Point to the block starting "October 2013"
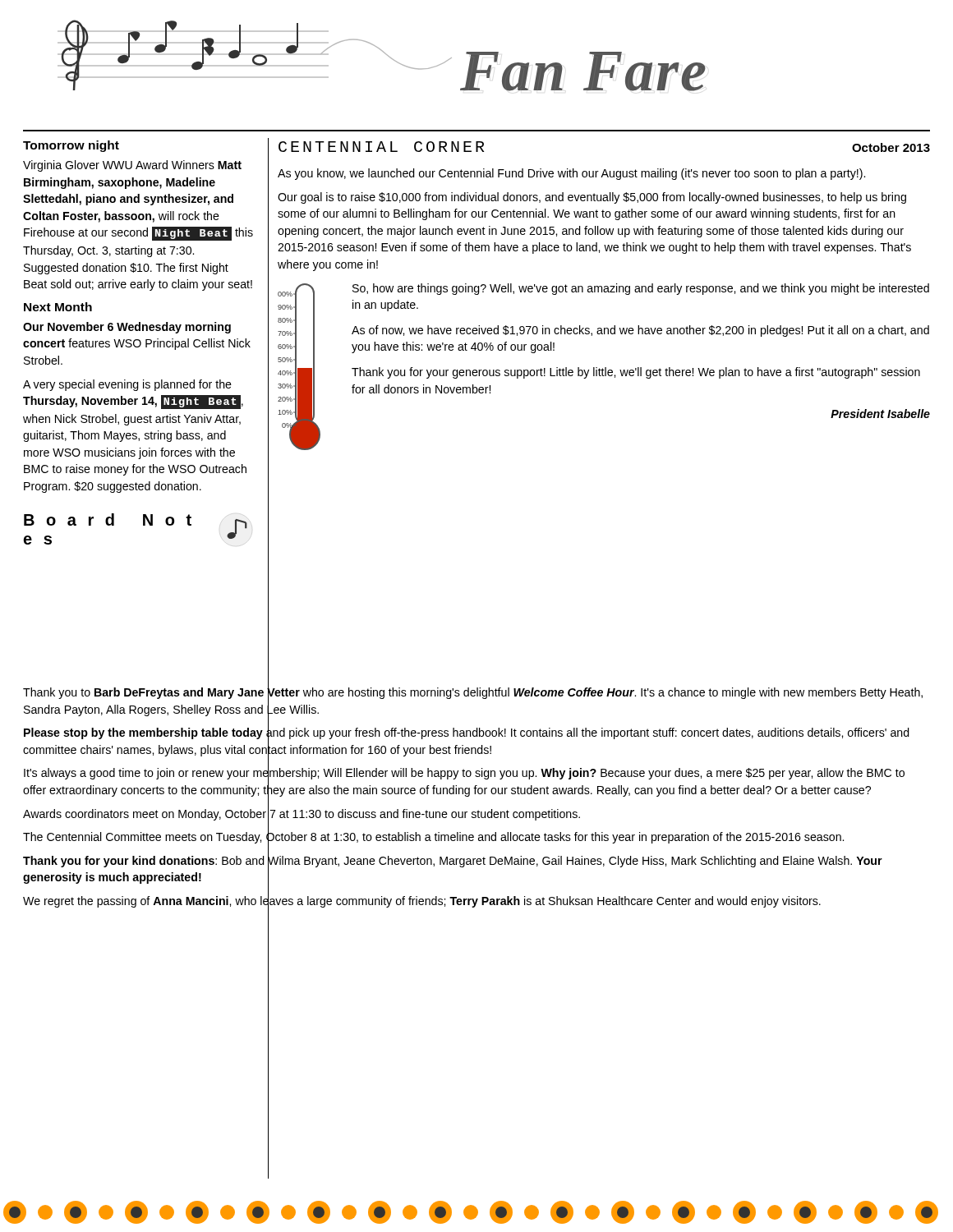 coord(891,147)
